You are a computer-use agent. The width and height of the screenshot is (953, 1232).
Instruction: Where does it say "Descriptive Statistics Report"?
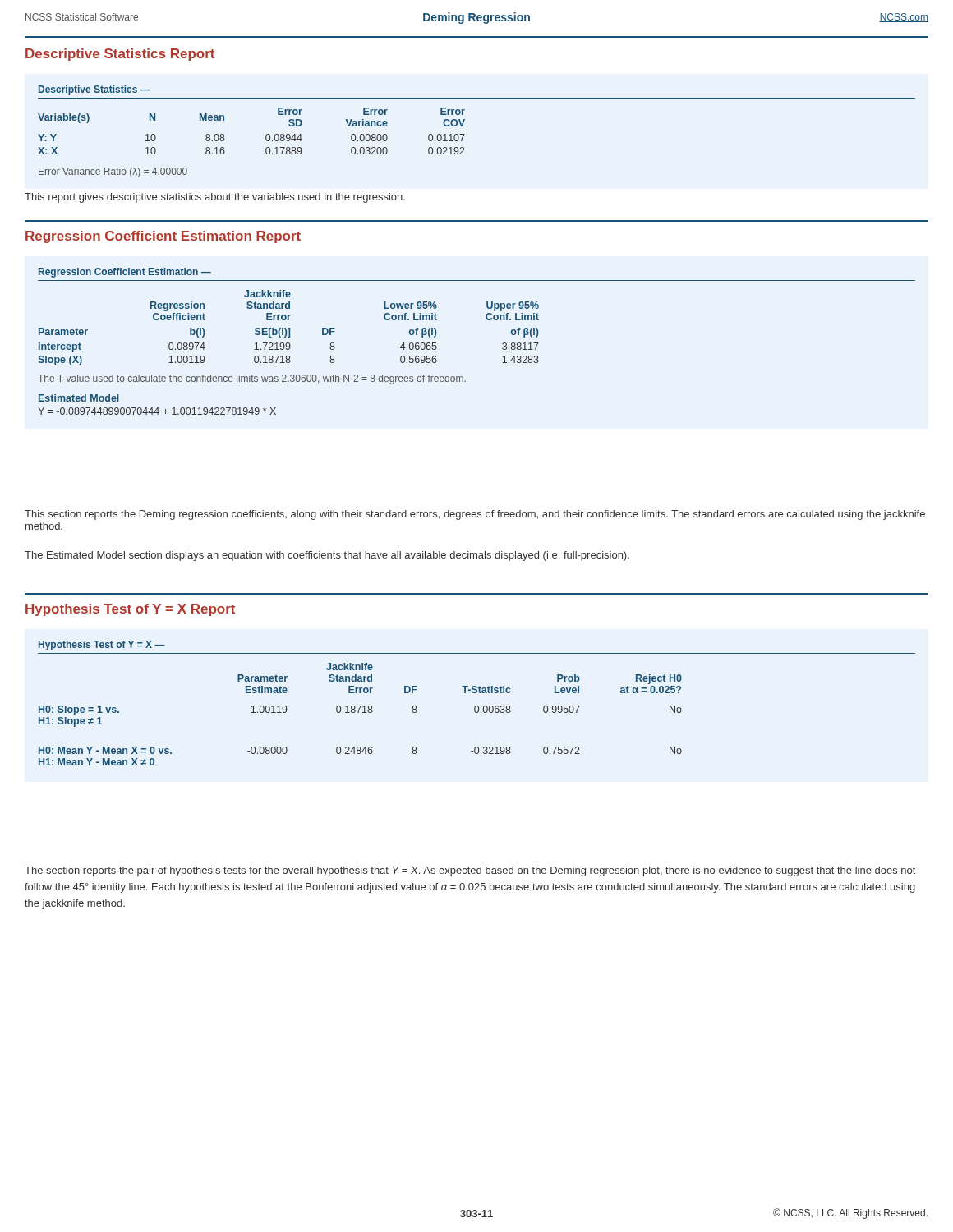click(x=120, y=54)
